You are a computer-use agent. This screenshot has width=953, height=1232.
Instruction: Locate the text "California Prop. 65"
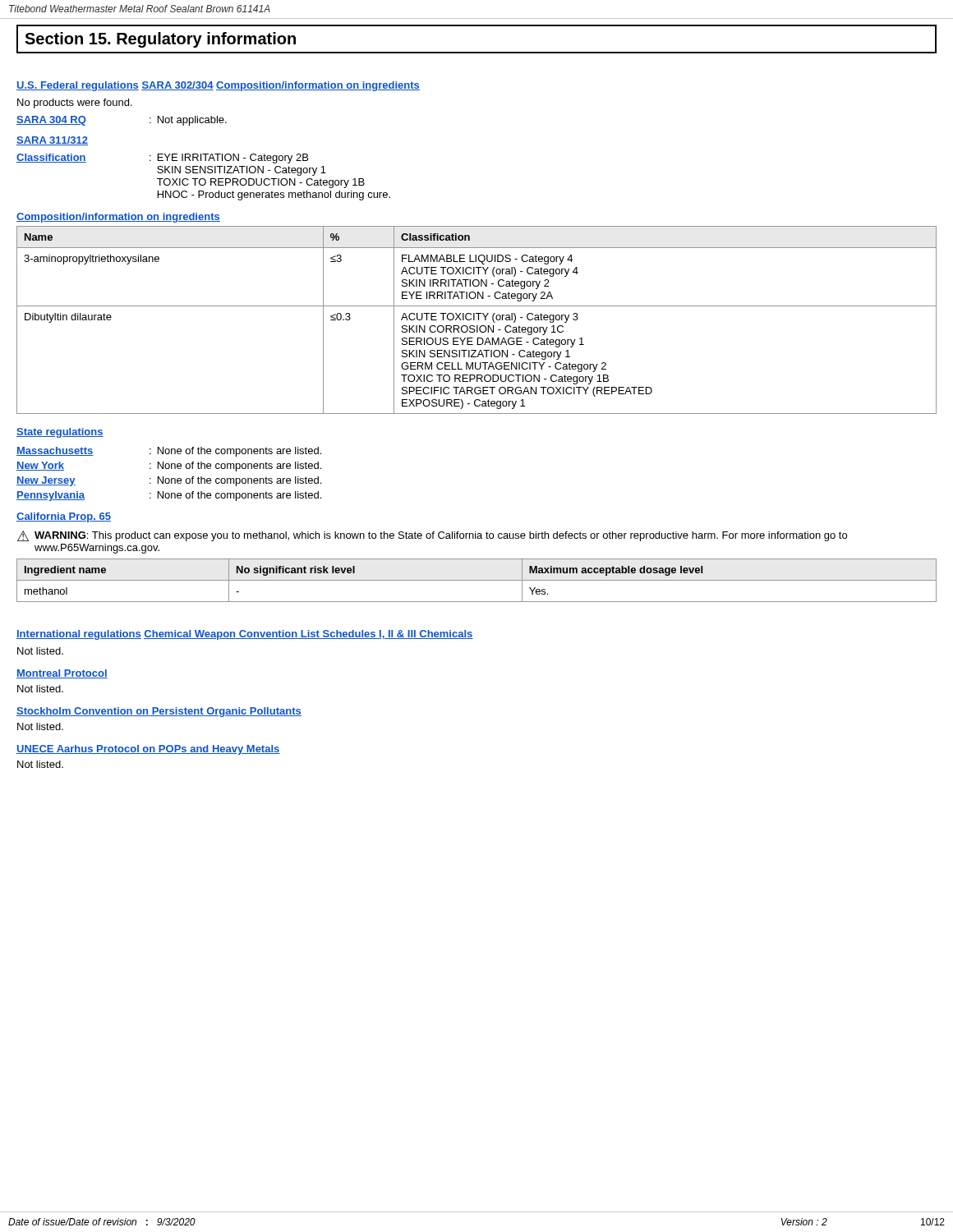point(64,516)
